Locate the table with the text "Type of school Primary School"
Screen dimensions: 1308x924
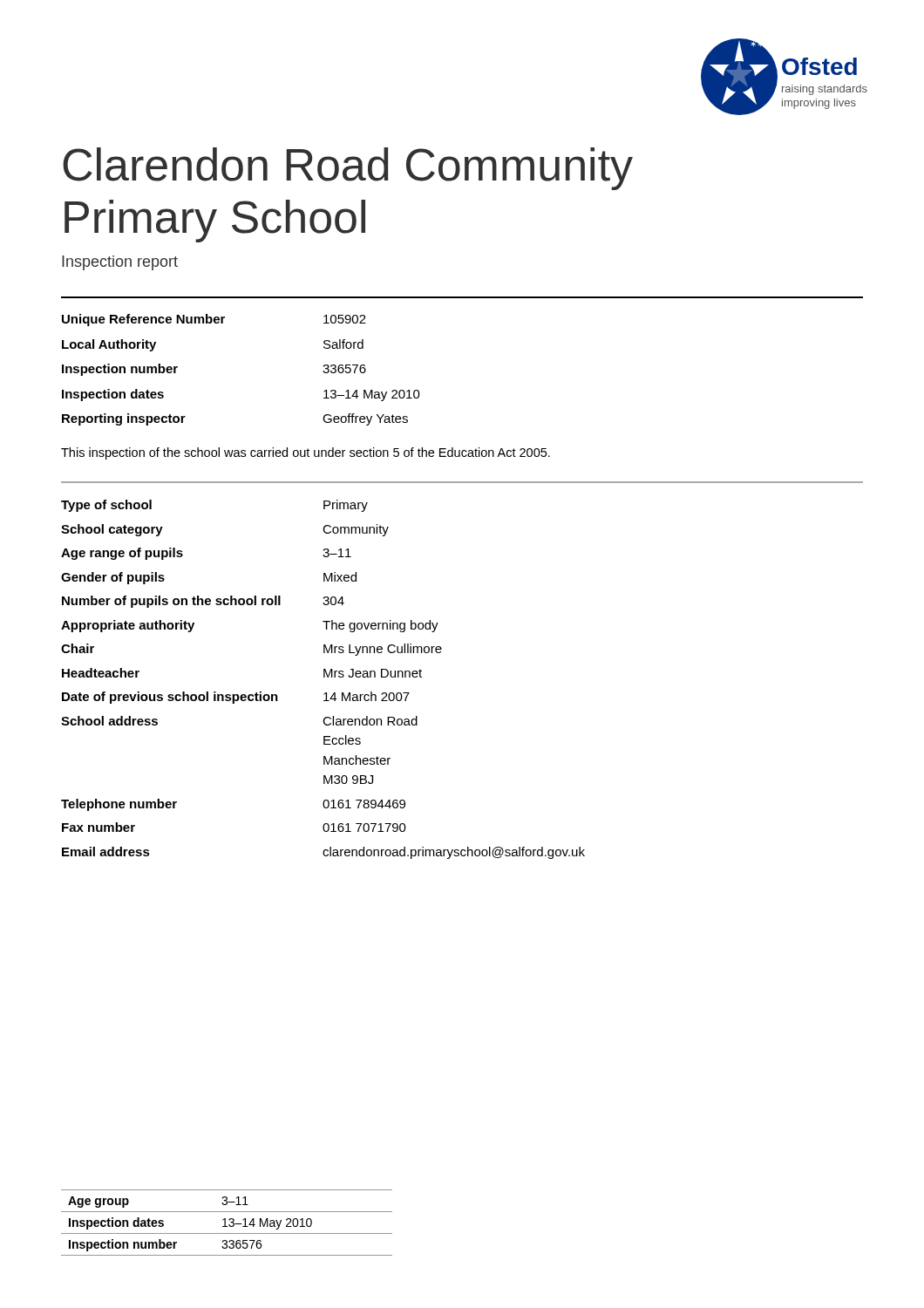tap(462, 681)
